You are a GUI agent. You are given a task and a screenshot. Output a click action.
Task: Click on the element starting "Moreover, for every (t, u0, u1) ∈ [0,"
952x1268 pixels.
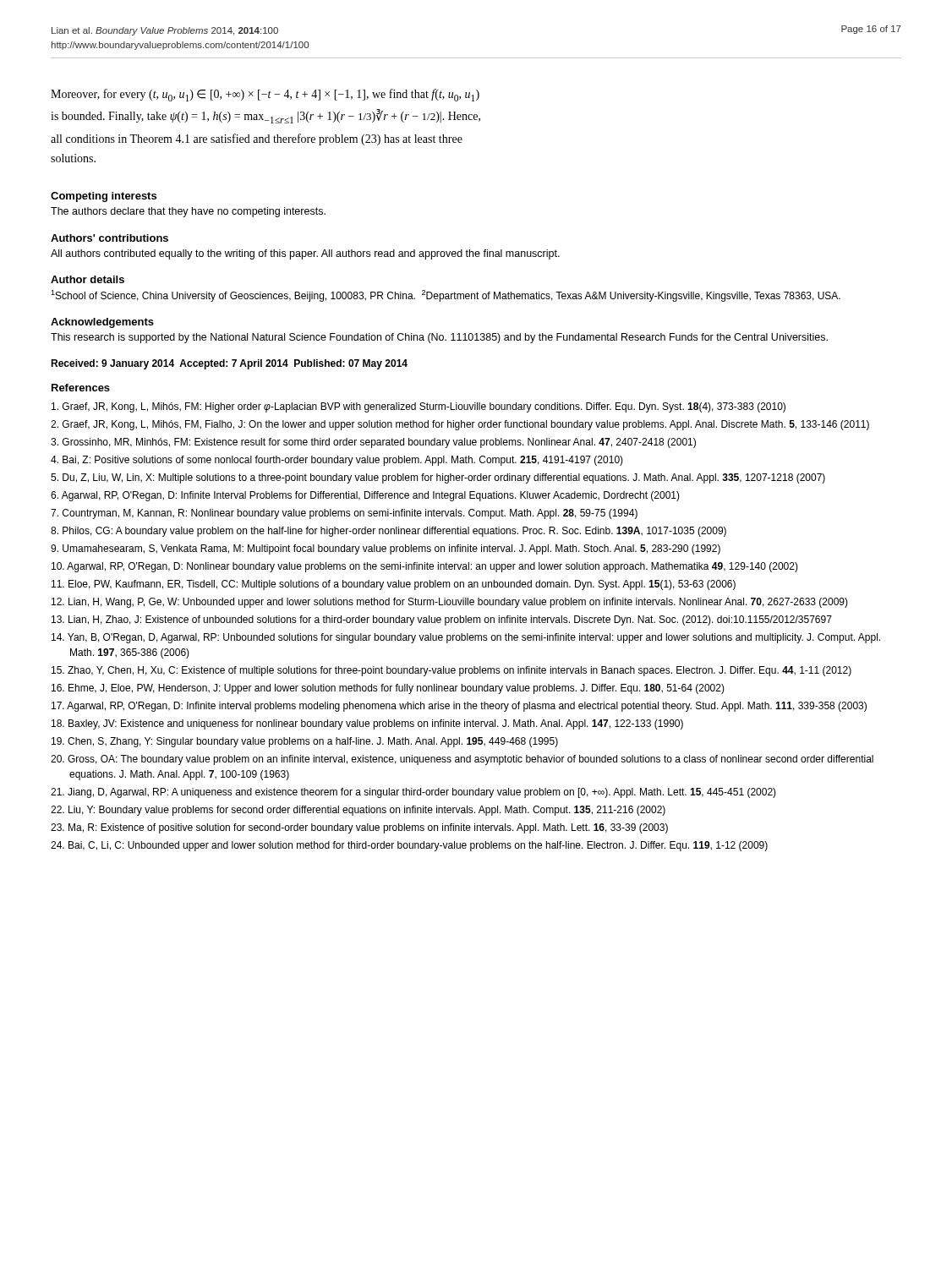coord(266,126)
